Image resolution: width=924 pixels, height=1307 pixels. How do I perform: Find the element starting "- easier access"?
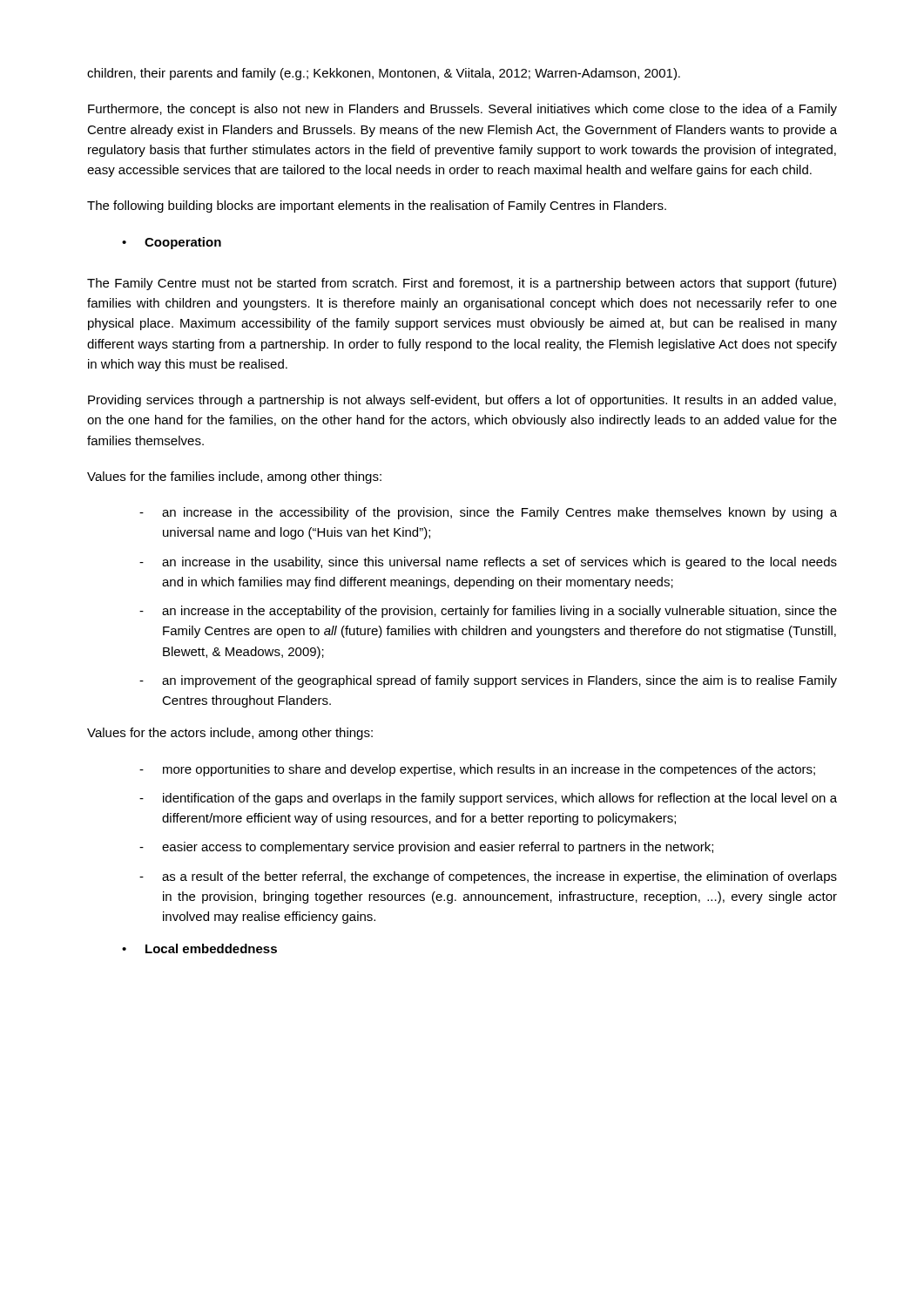[488, 847]
